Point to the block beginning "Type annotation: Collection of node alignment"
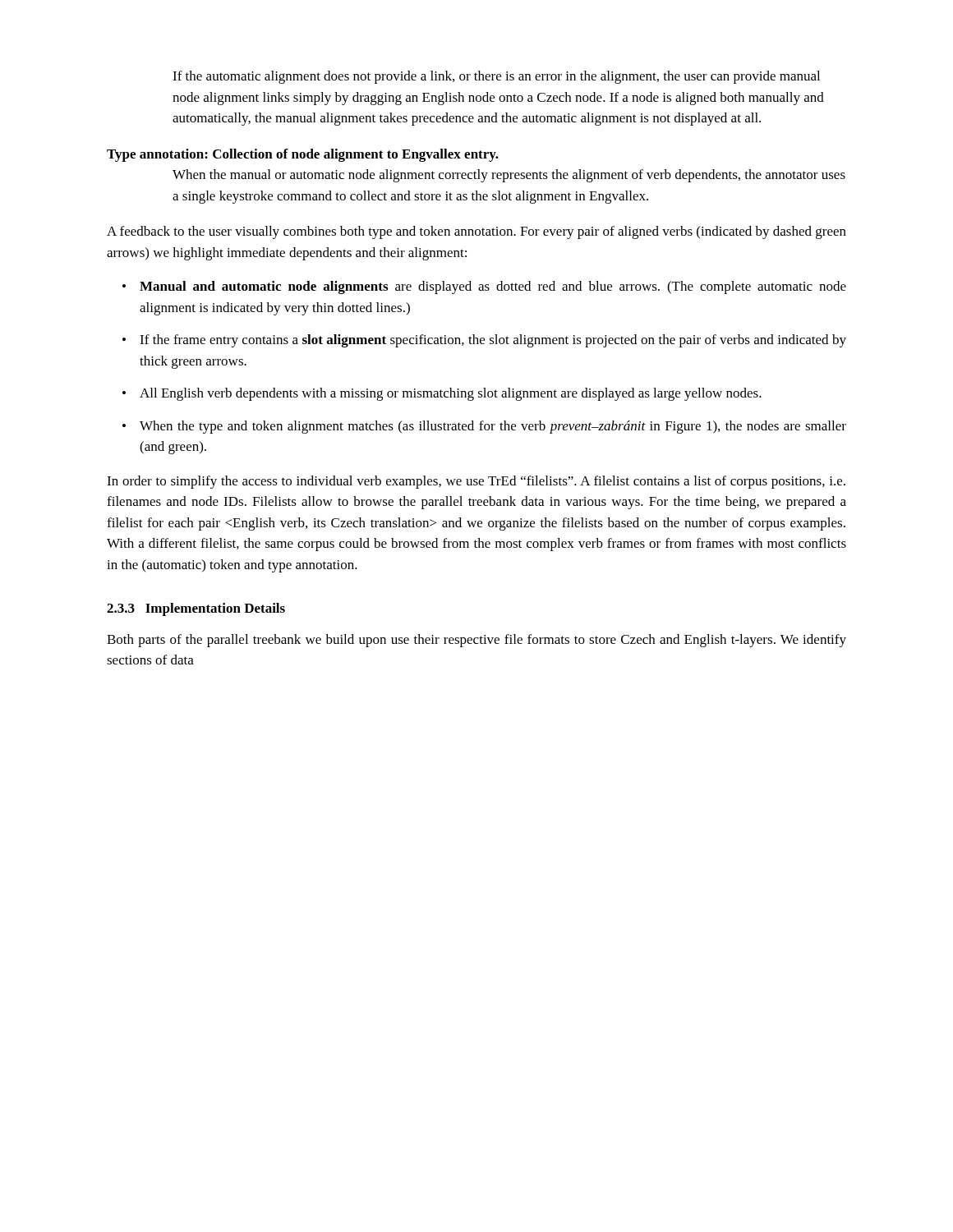 (x=476, y=176)
